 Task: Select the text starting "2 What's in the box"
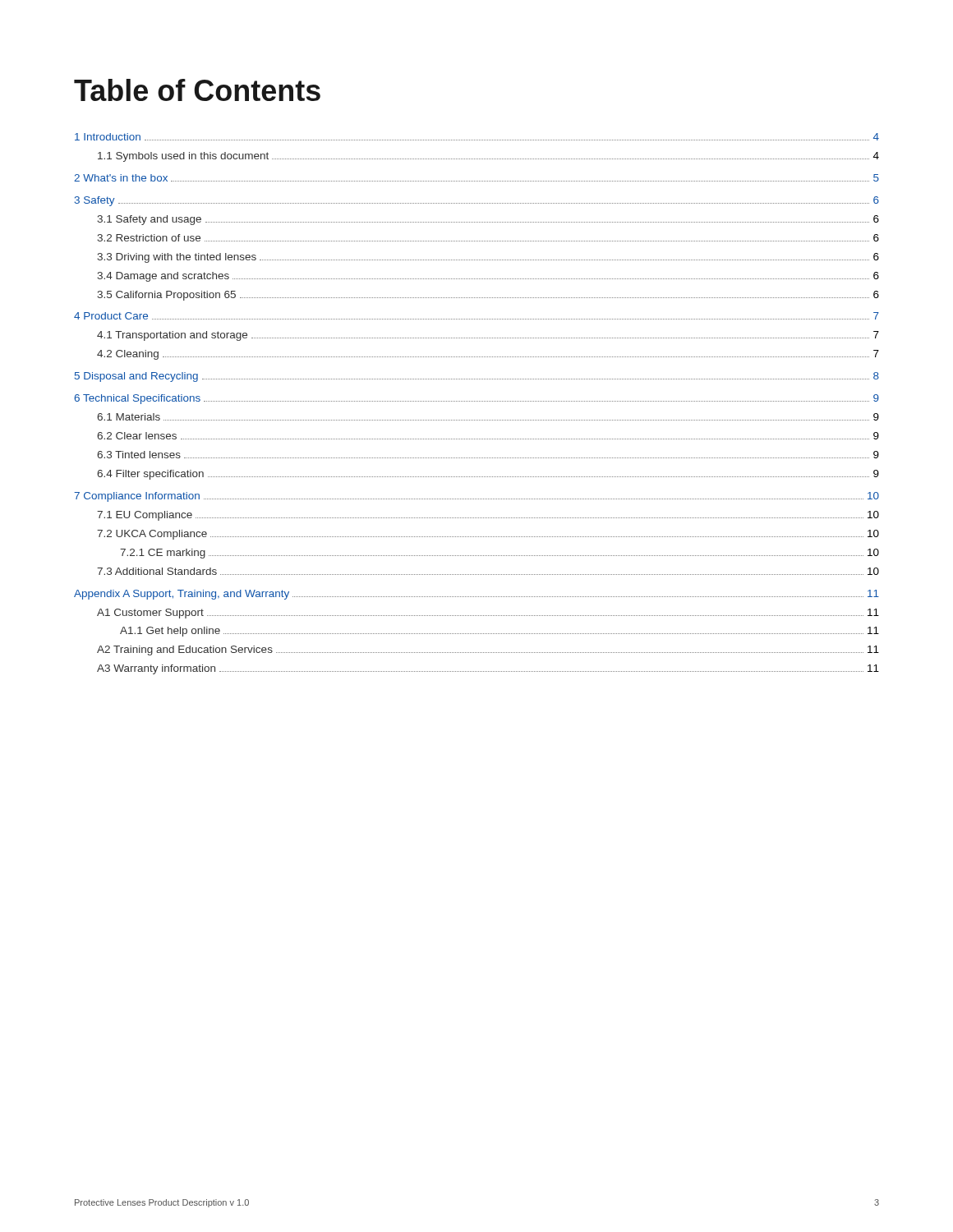[476, 178]
